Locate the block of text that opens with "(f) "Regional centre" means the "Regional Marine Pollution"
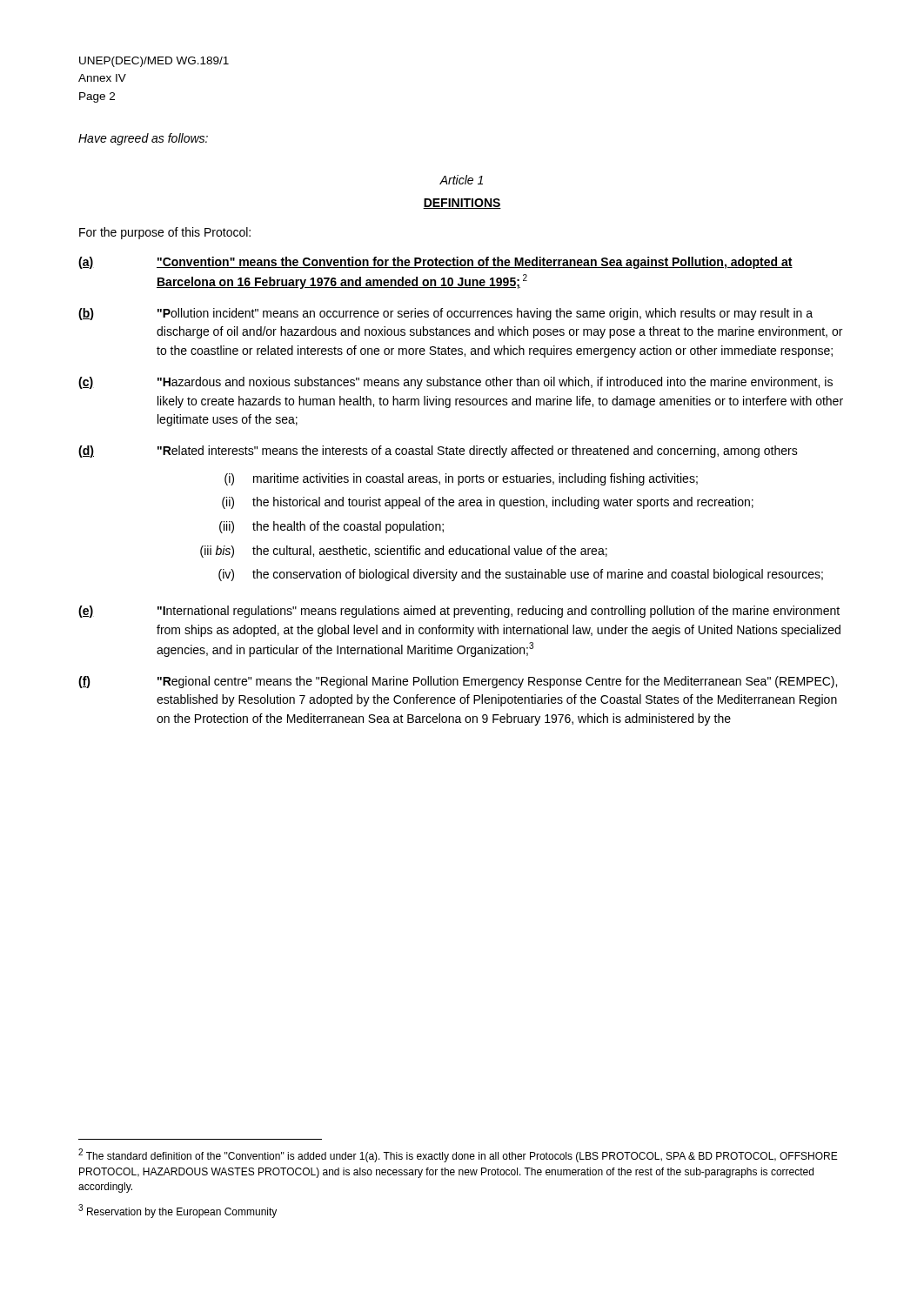924x1305 pixels. coord(462,701)
